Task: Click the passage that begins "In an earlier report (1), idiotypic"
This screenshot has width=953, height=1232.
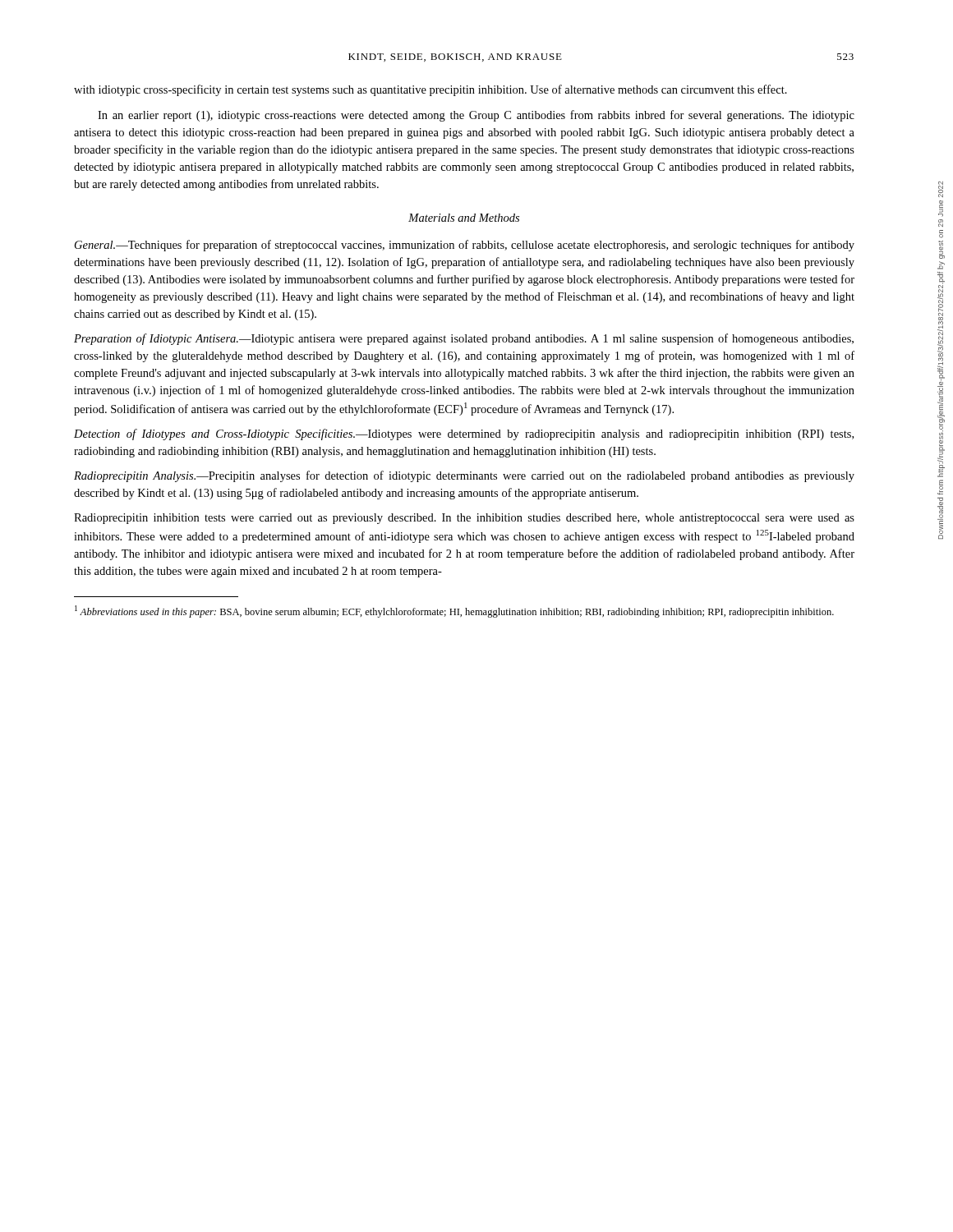Action: 464,149
